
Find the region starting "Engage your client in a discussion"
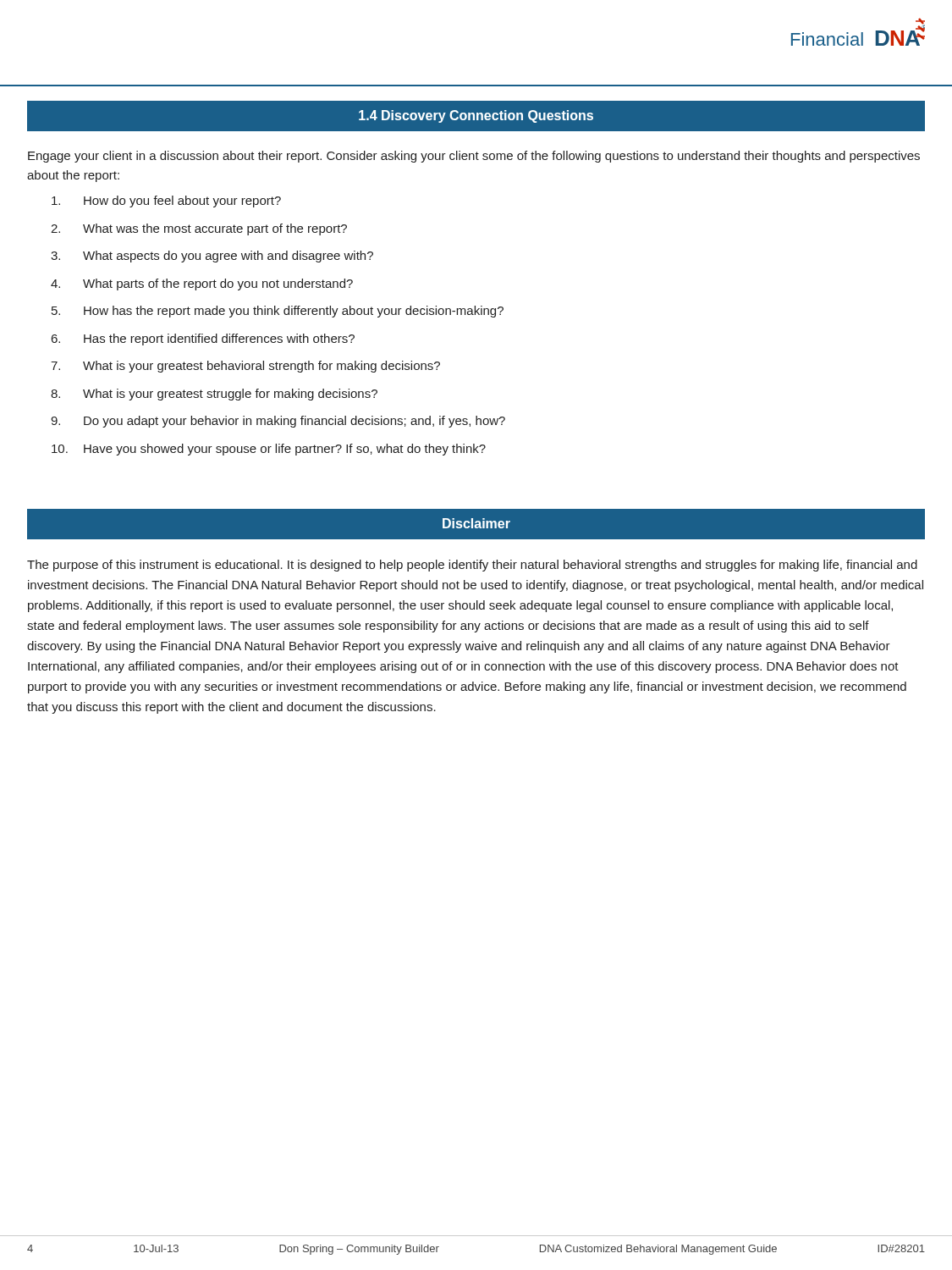pyautogui.click(x=474, y=165)
